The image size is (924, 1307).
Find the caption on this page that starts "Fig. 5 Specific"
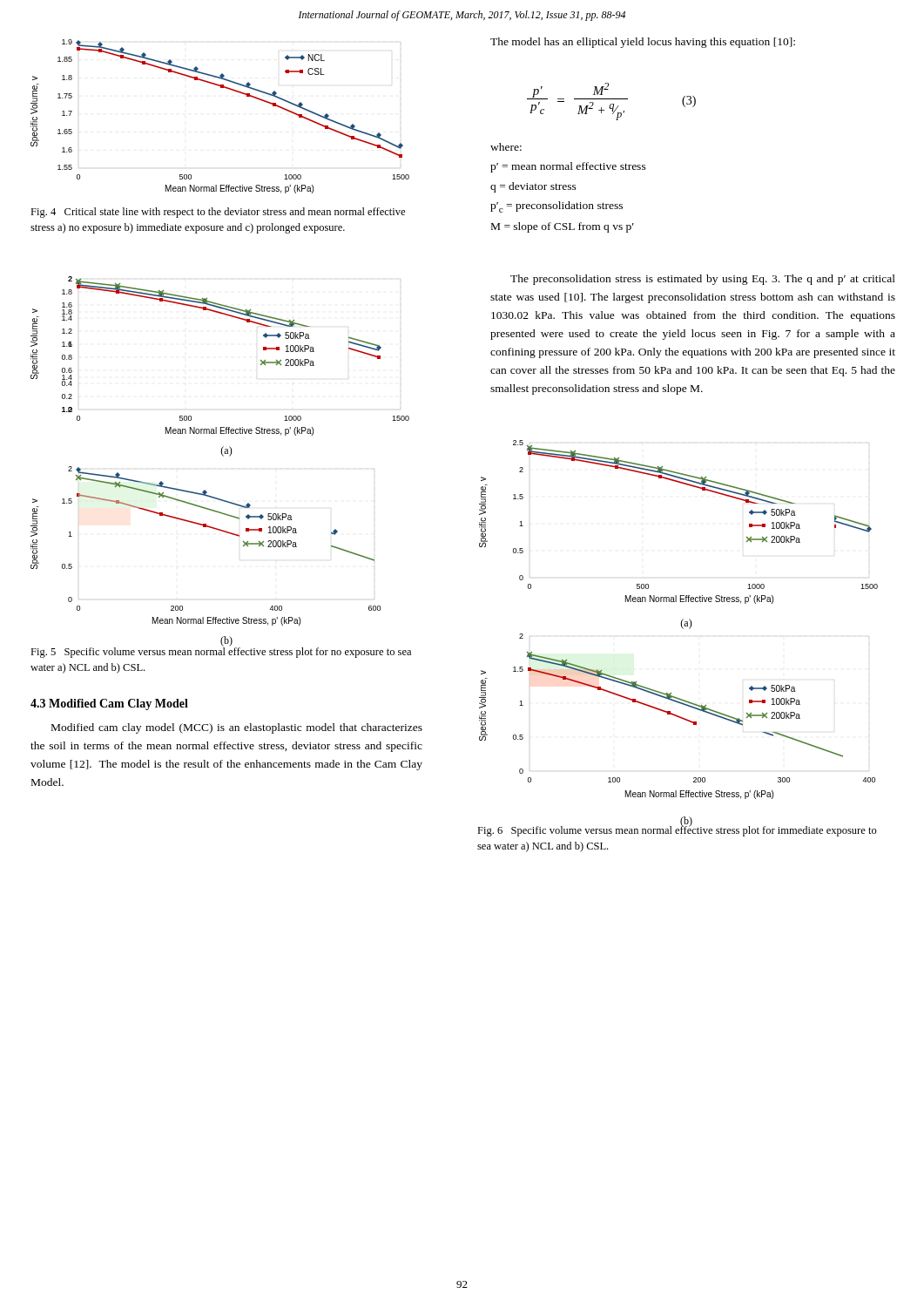221,659
